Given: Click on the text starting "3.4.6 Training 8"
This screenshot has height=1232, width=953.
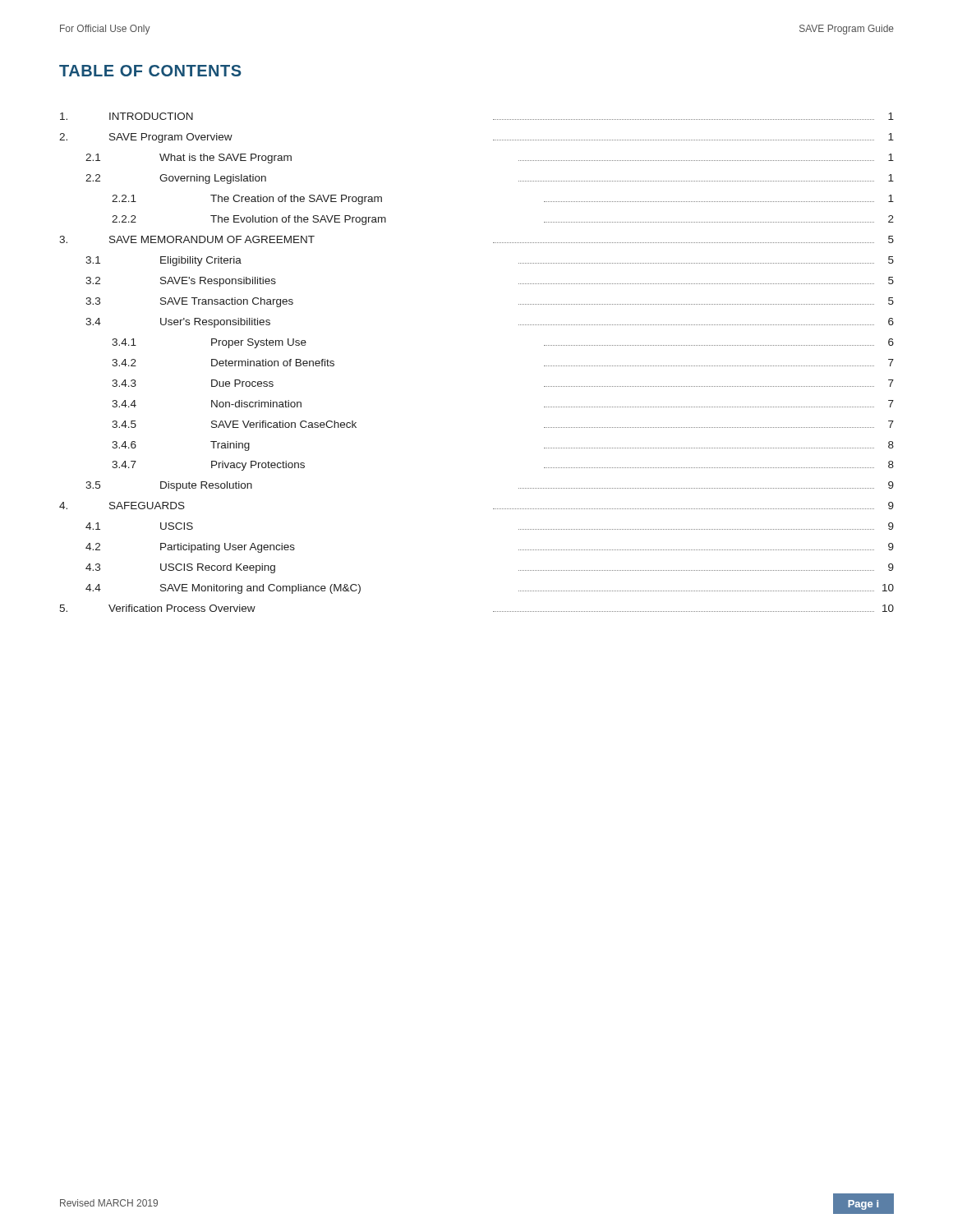Looking at the screenshot, I should pos(124,446).
